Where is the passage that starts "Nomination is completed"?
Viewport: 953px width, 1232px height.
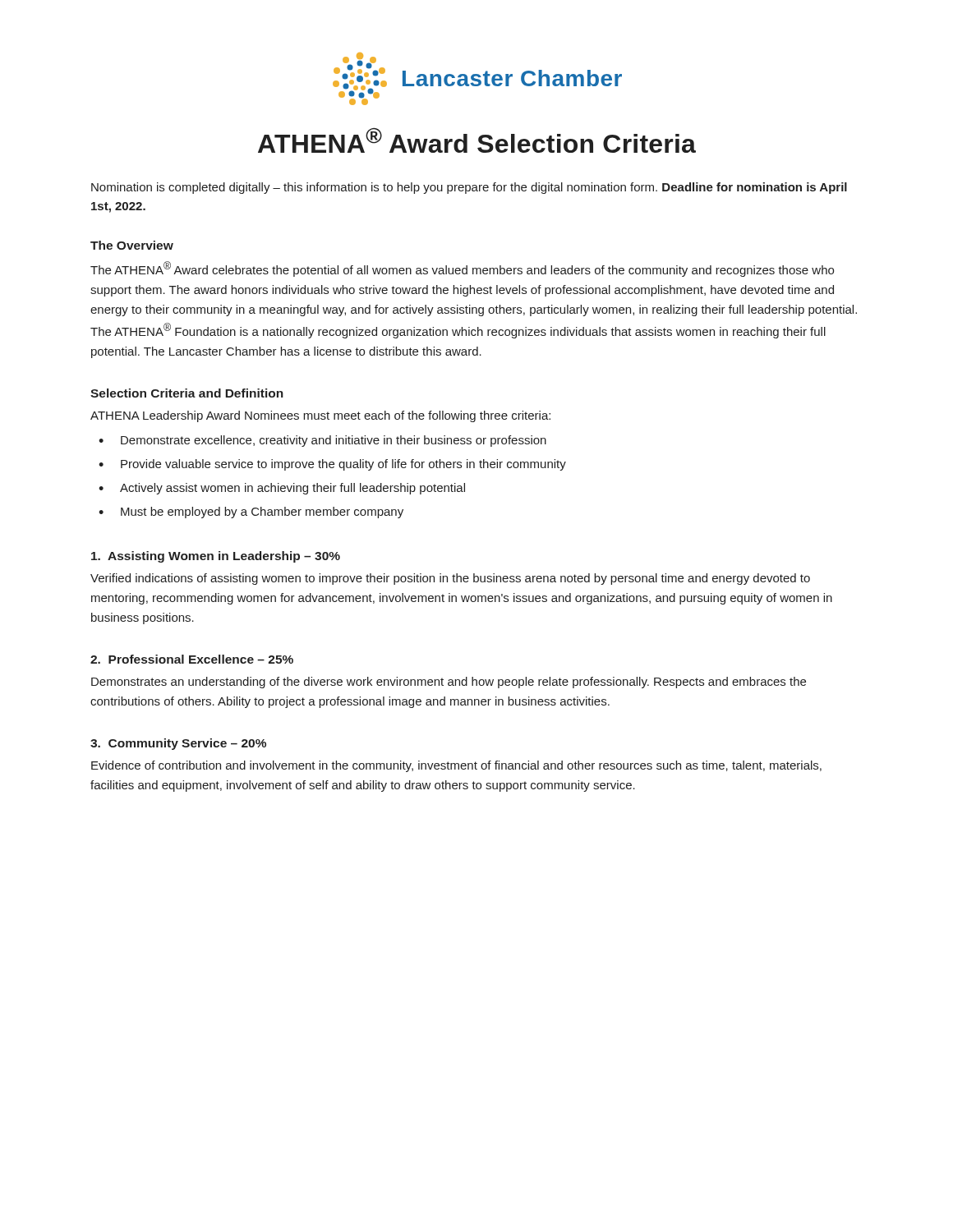pyautogui.click(x=469, y=196)
